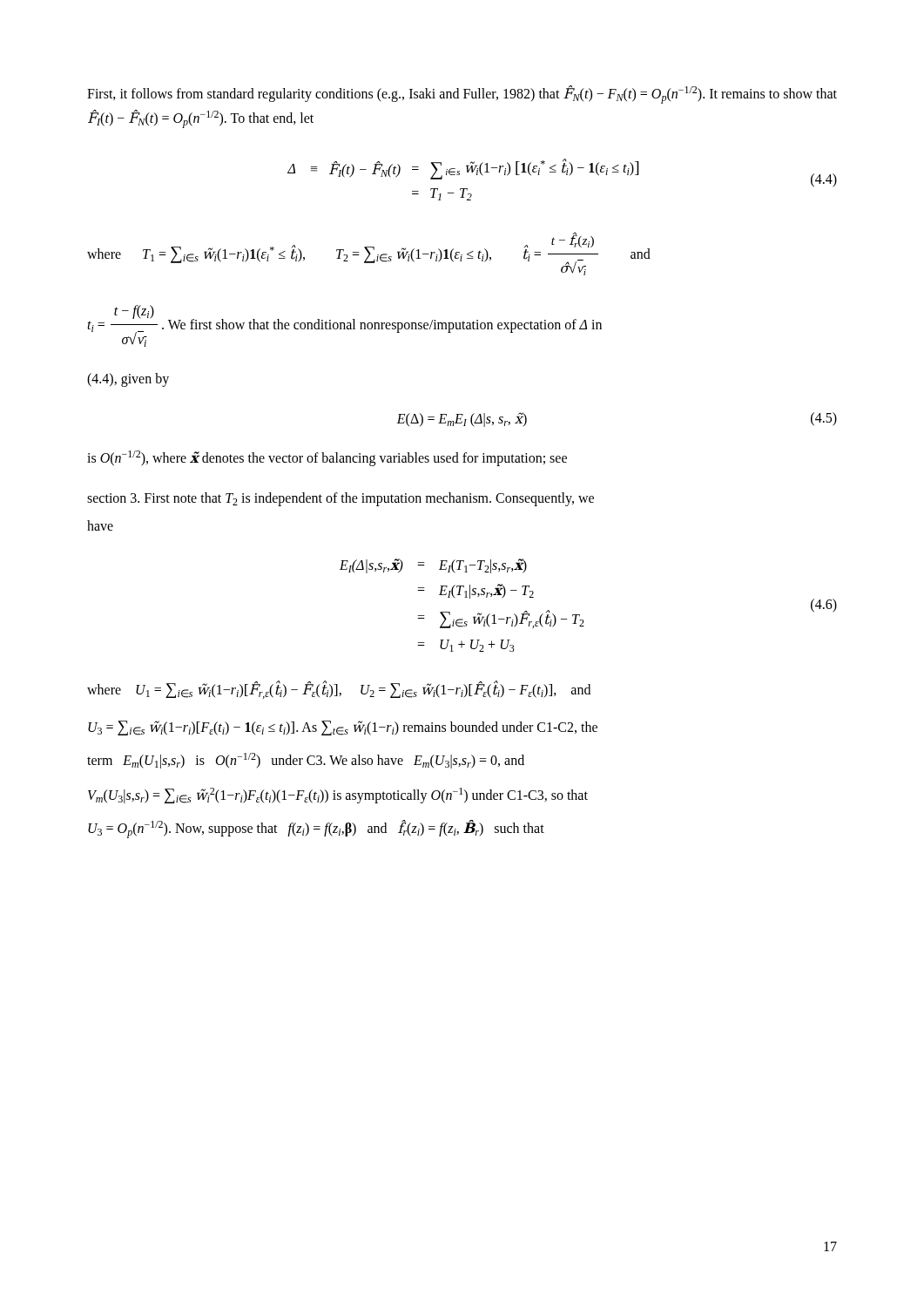The image size is (924, 1307).
Task: Locate the text starting "U3 = ∑i∈s"
Action: point(343,727)
